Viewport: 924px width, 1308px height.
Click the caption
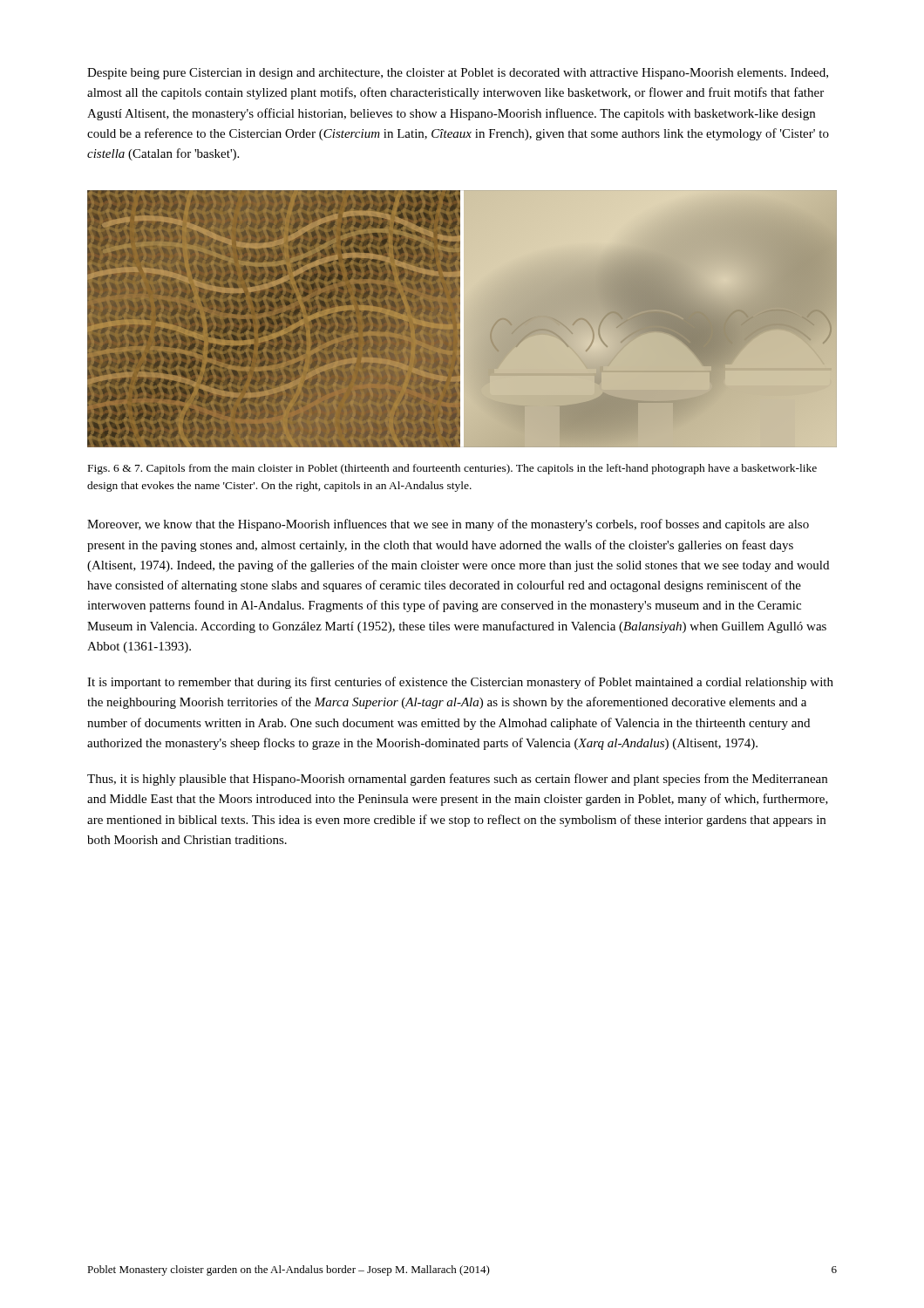(452, 477)
